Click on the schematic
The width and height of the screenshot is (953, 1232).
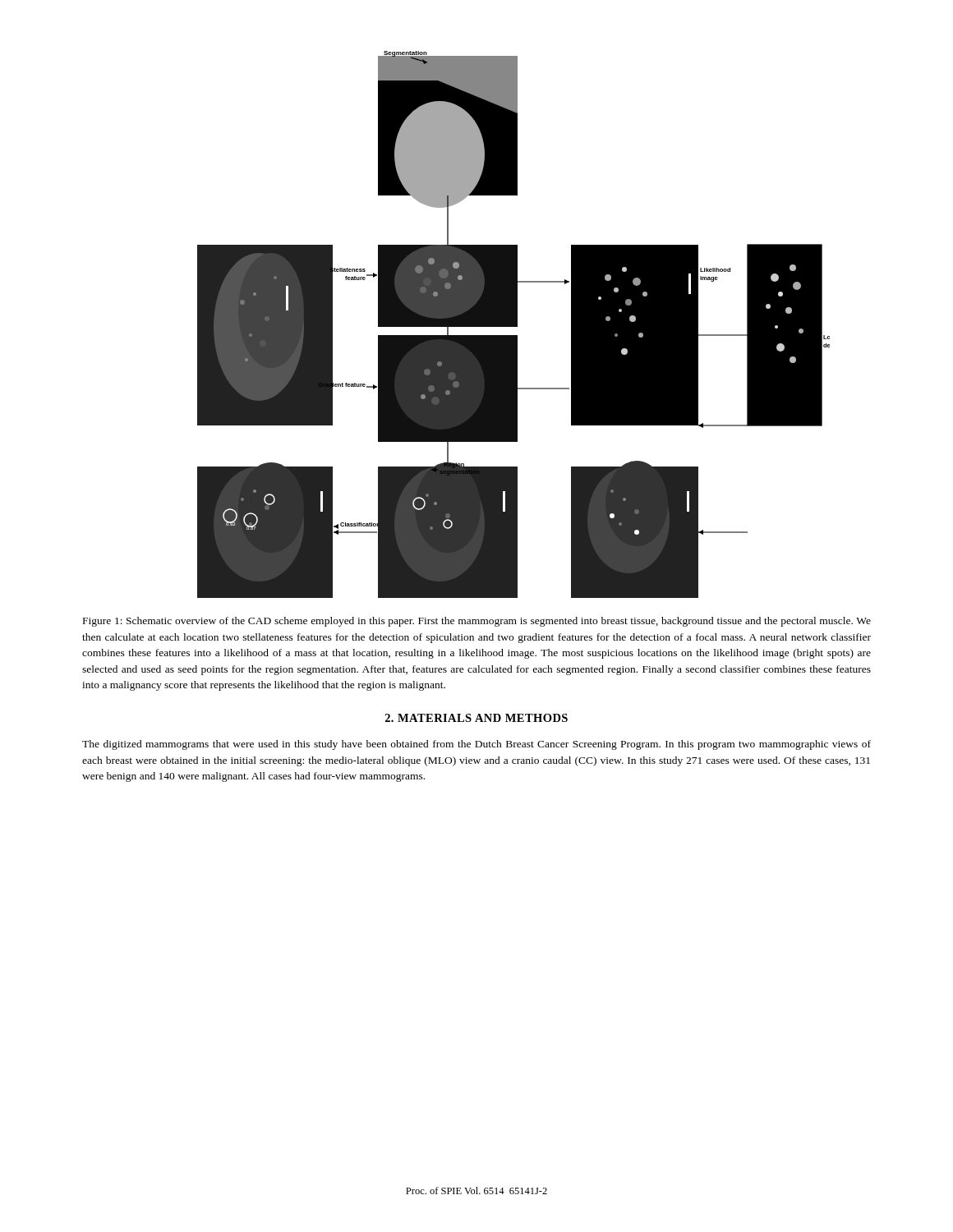[x=476, y=327]
